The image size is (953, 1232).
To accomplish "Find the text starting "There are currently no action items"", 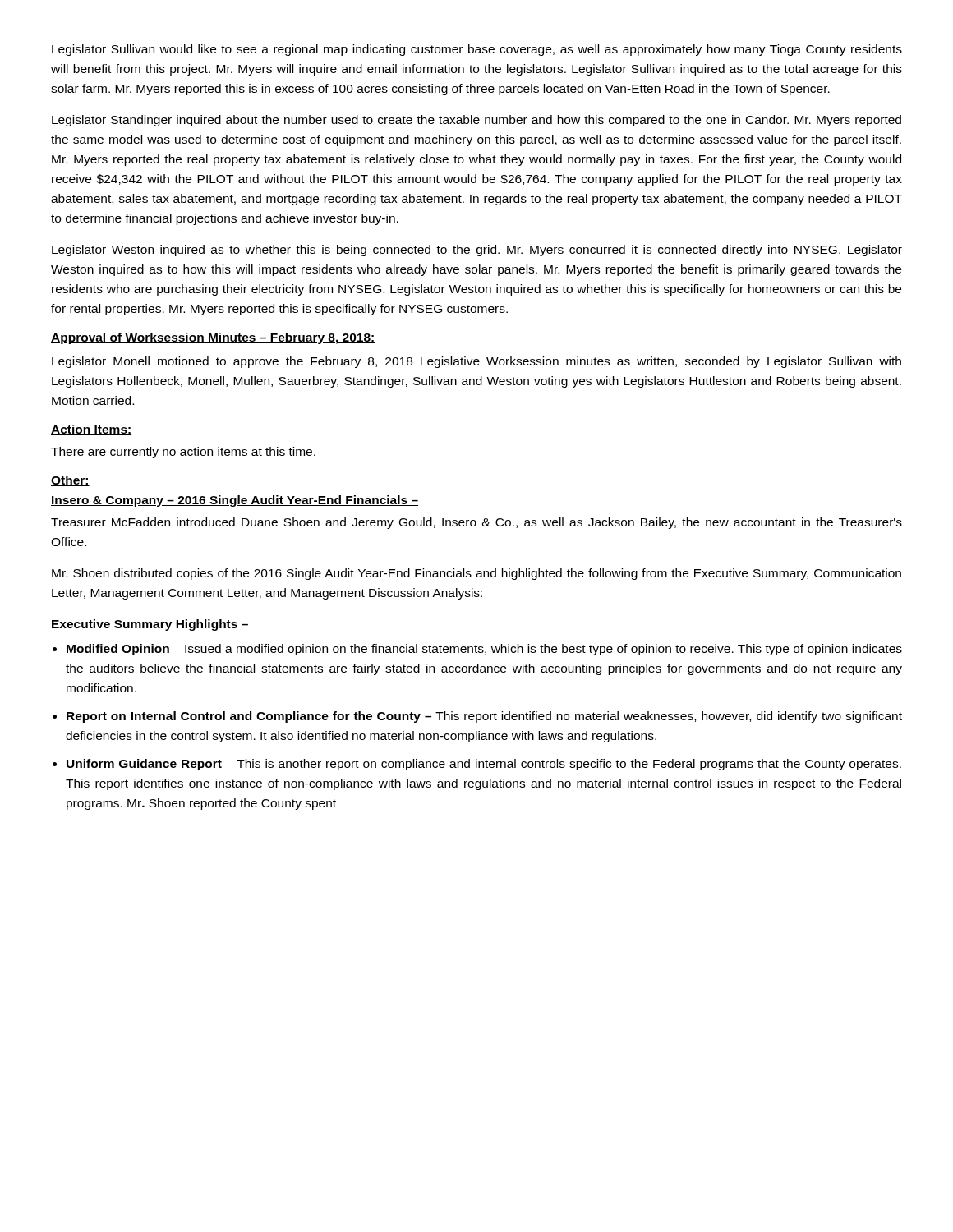I will (x=183, y=453).
